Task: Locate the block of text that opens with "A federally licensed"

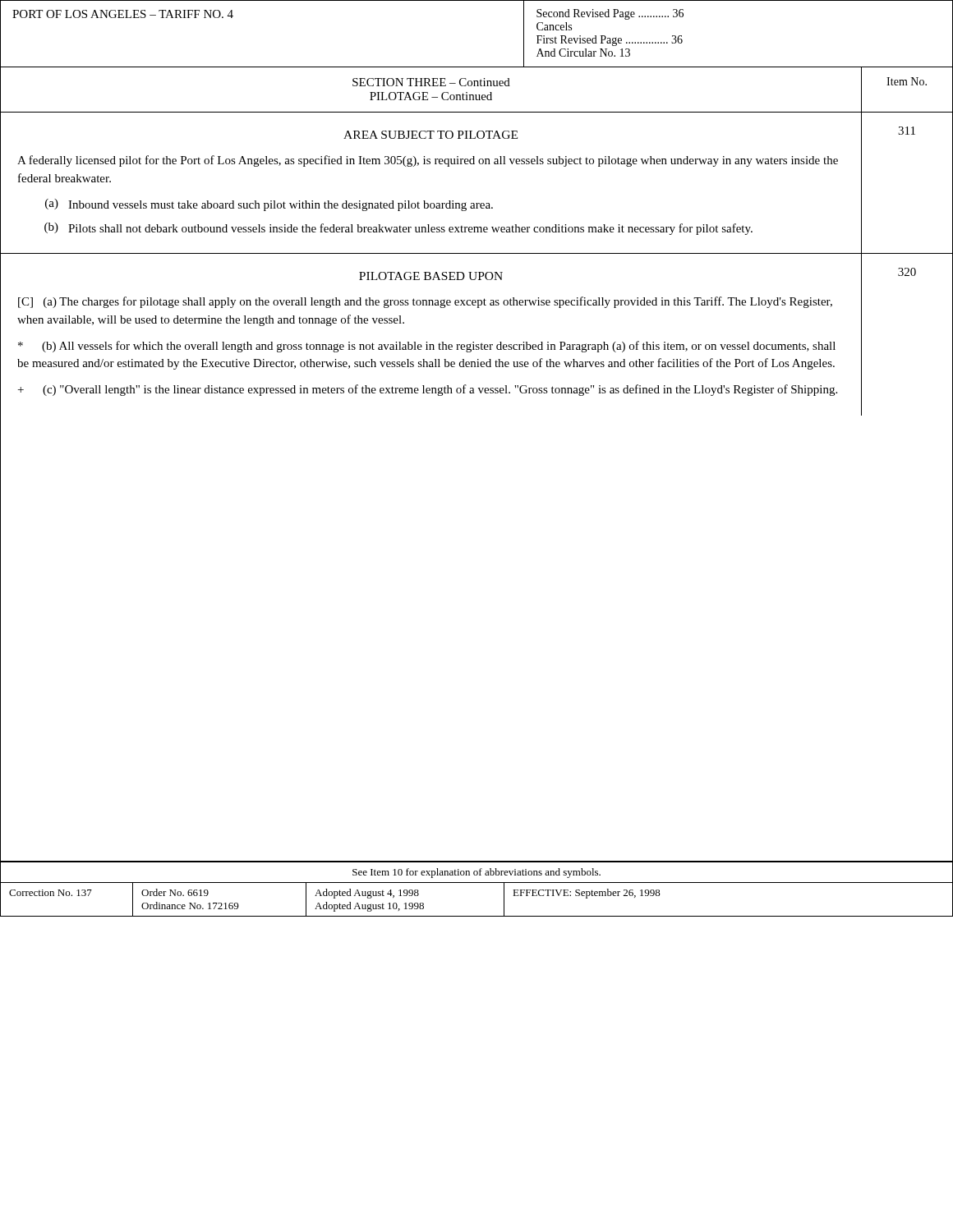Action: (431, 170)
